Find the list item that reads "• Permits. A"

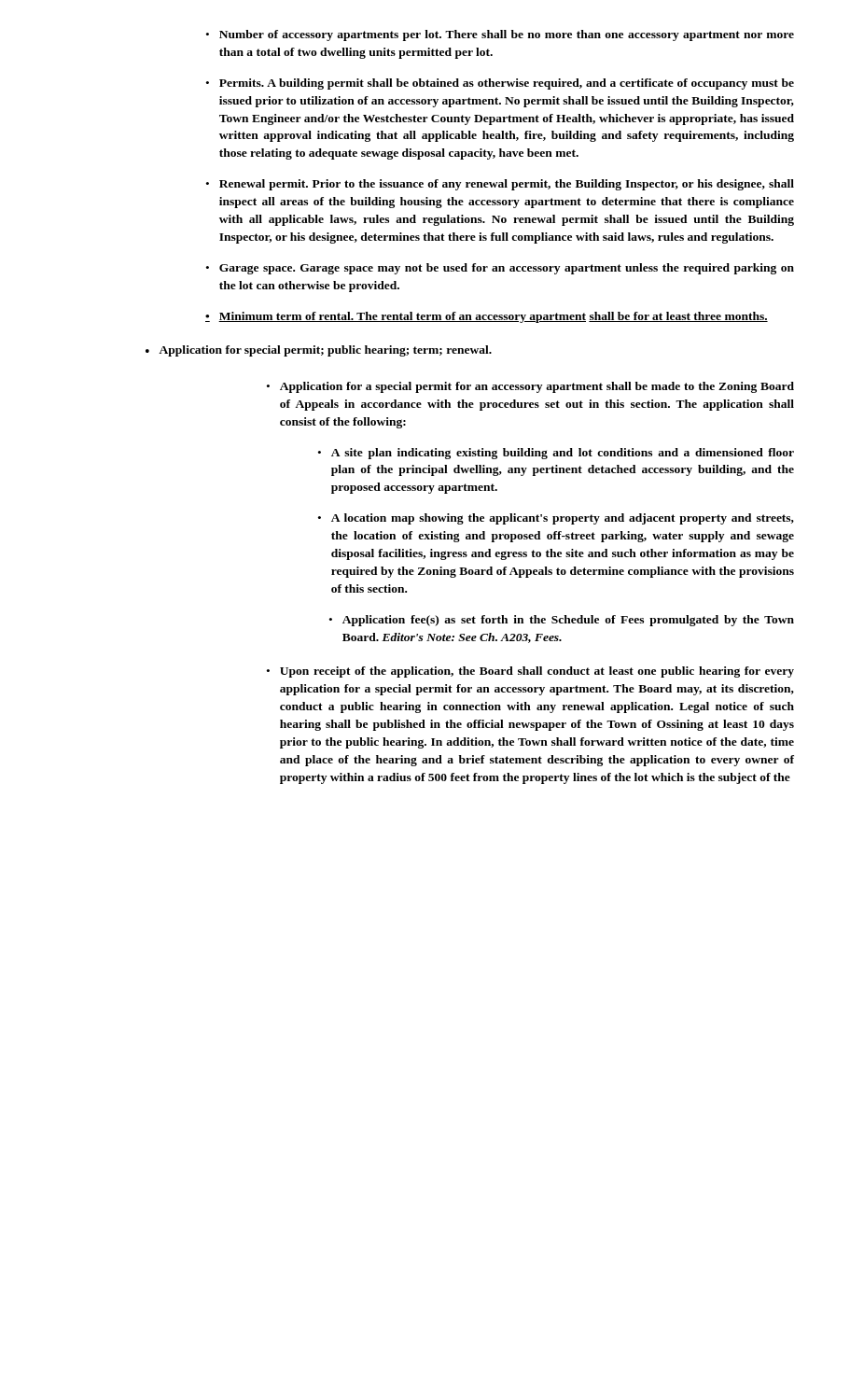pyautogui.click(x=500, y=119)
